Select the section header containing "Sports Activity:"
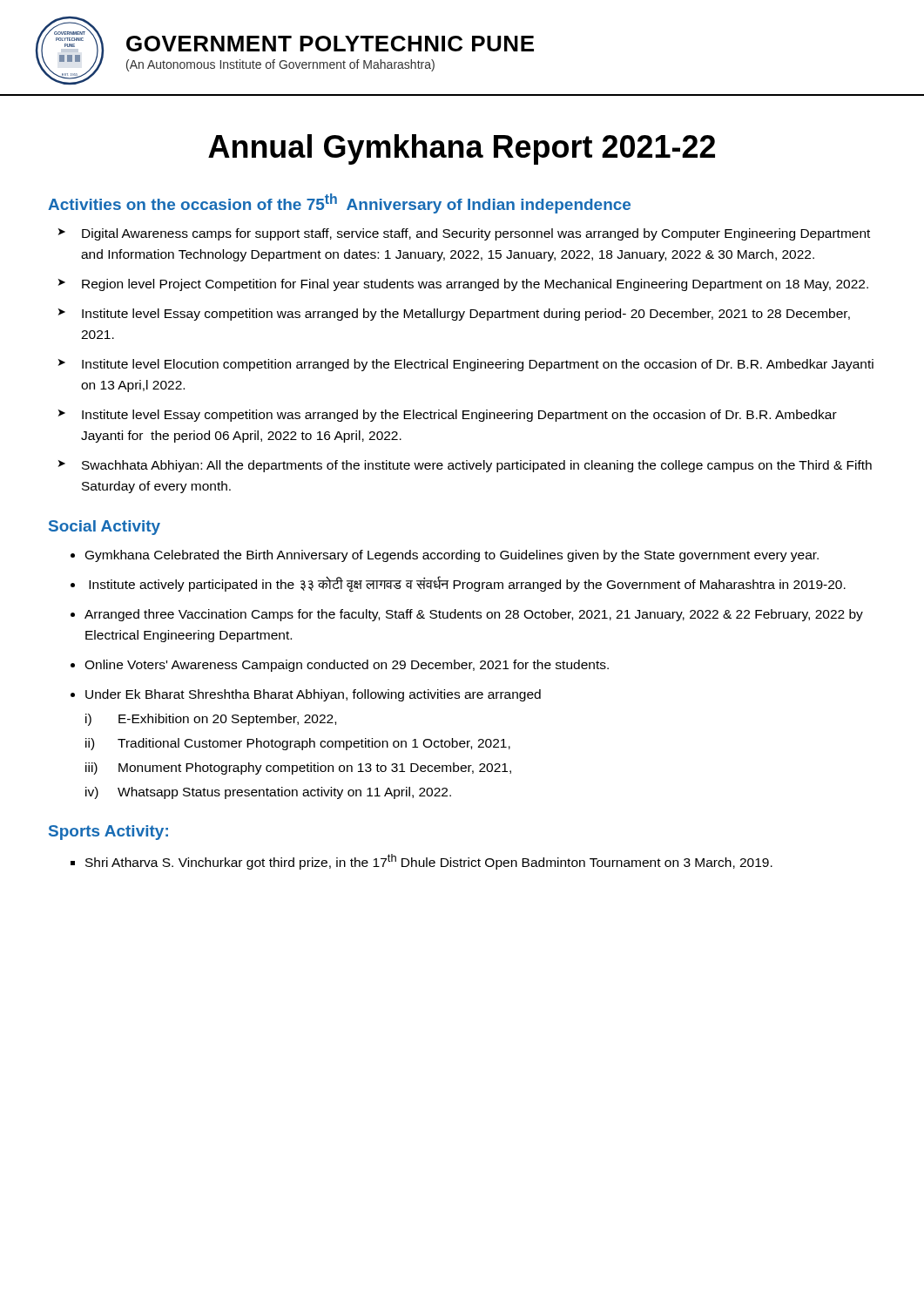Viewport: 924px width, 1307px height. pyautogui.click(x=109, y=830)
